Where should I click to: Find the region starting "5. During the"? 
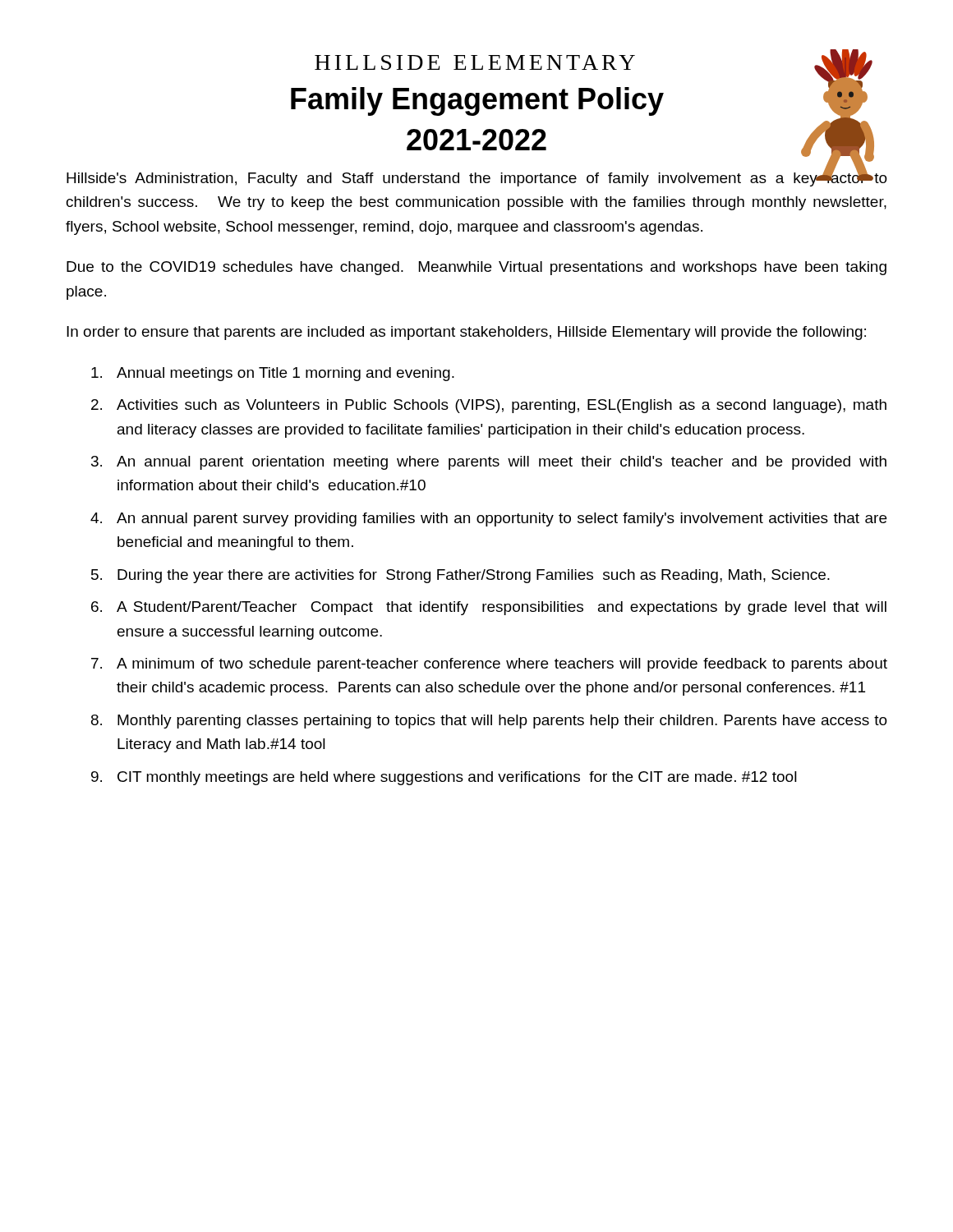pos(489,574)
